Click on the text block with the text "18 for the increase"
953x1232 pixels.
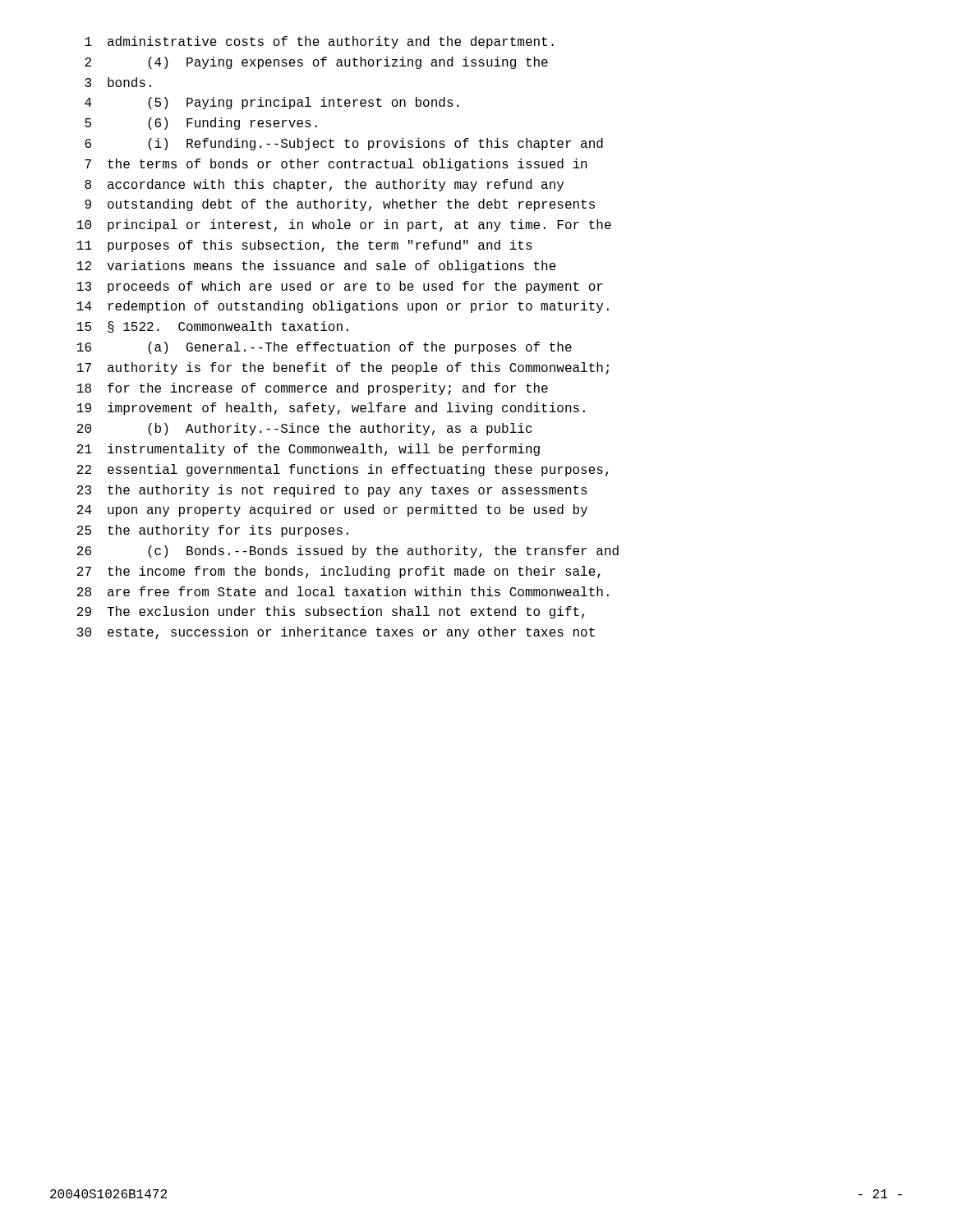point(476,389)
